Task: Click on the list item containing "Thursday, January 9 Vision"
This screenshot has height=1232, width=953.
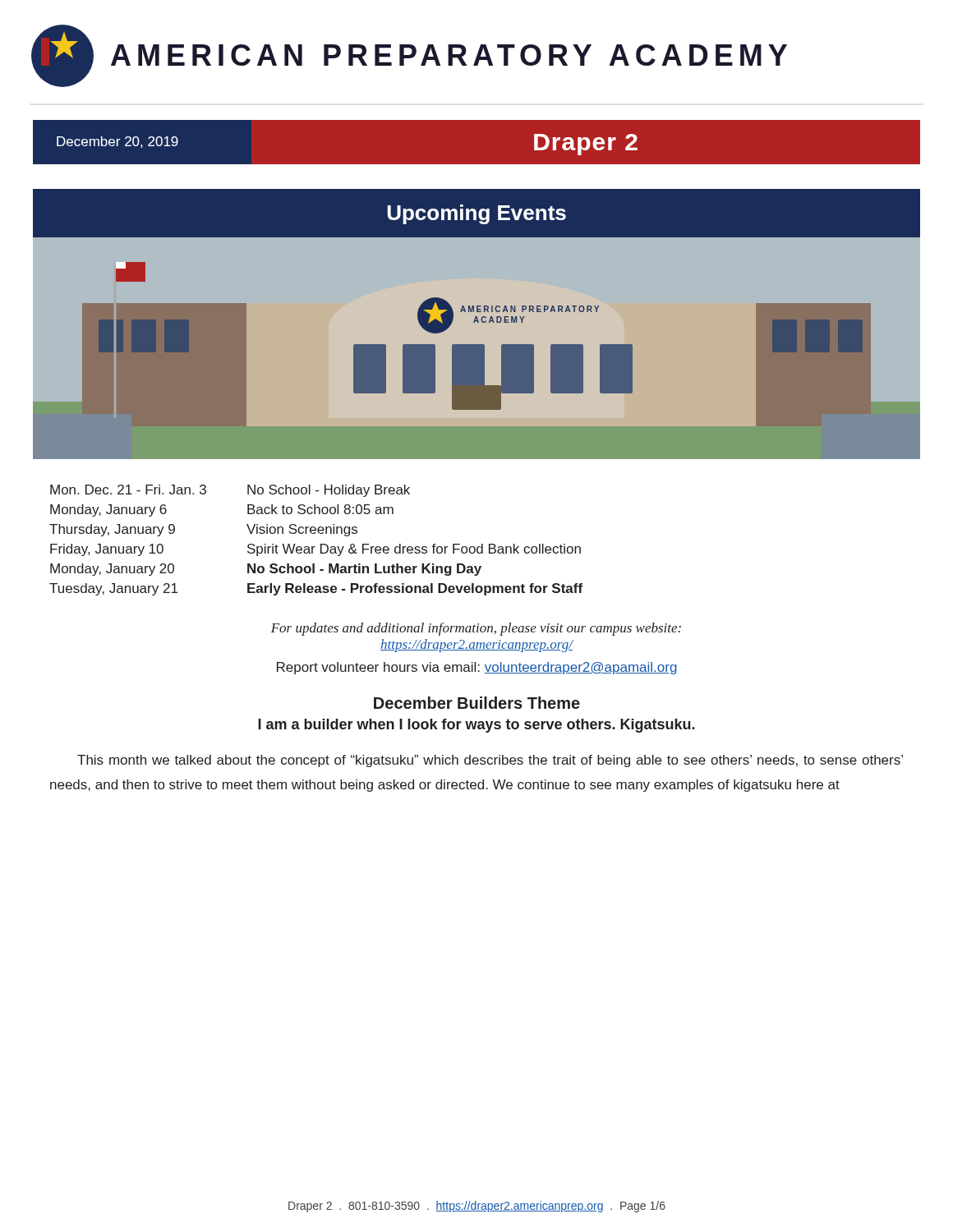Action: coord(119,530)
